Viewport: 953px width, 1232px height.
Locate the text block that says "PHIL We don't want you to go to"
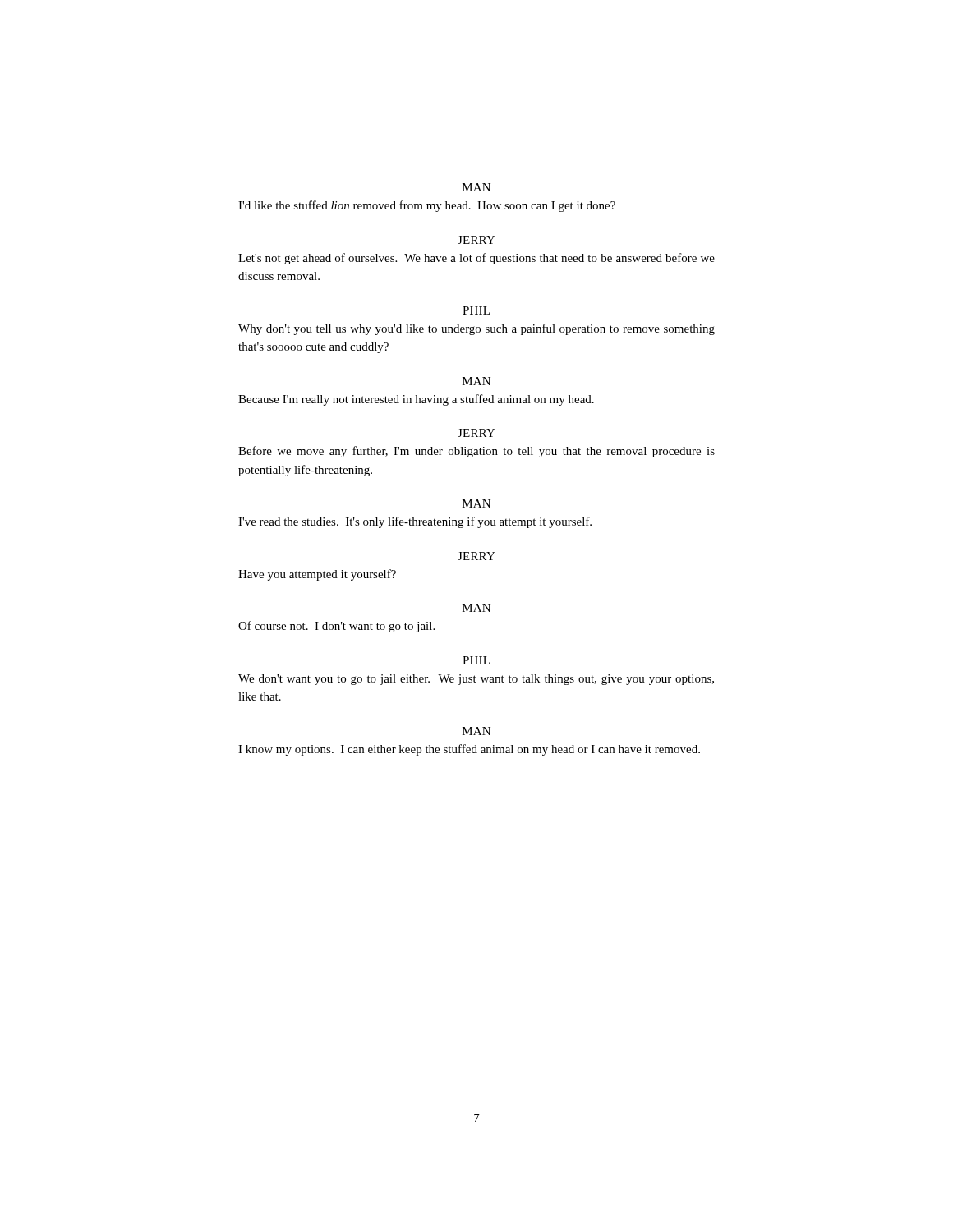(476, 680)
